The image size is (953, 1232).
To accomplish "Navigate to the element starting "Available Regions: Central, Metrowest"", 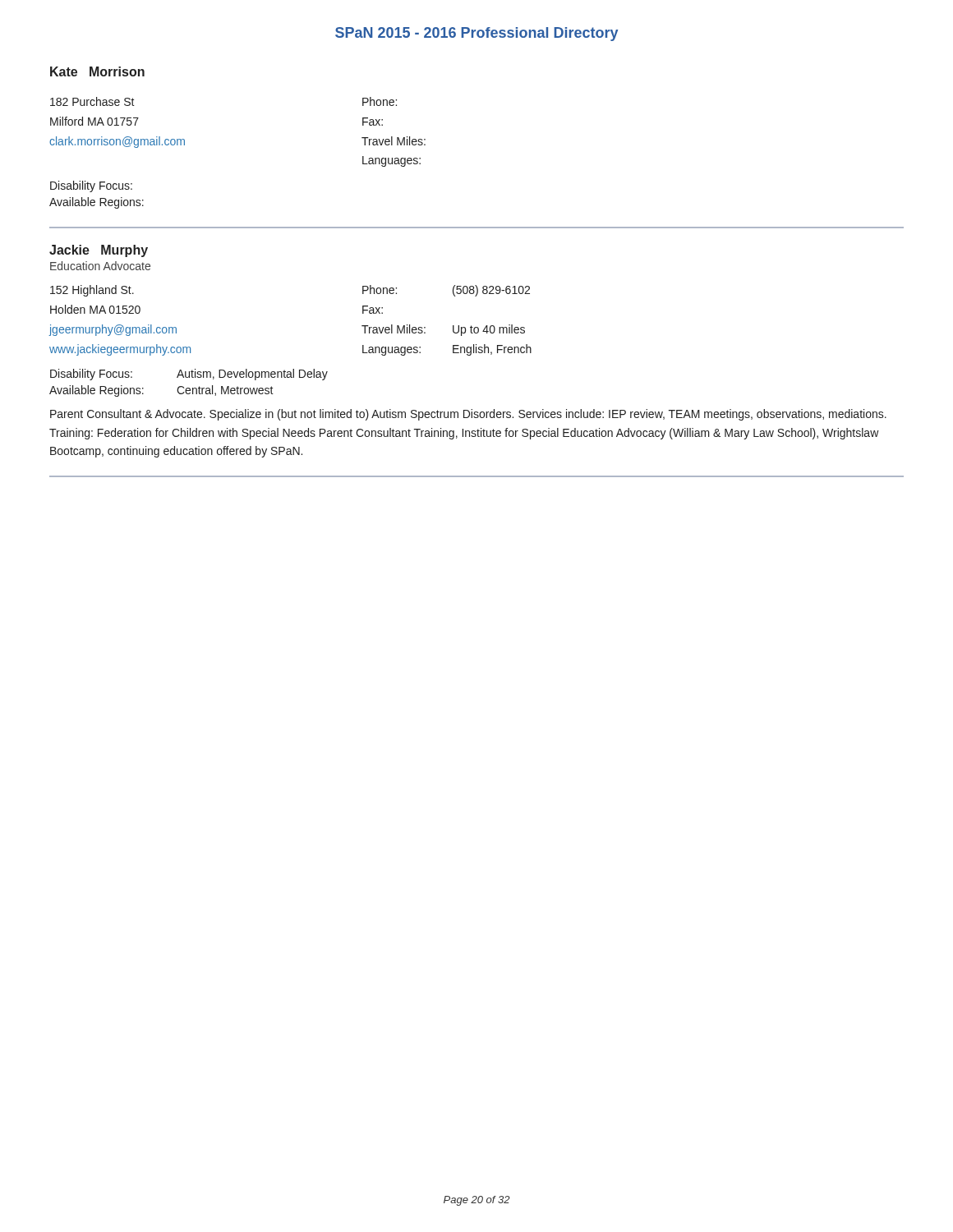I will tap(92, 391).
